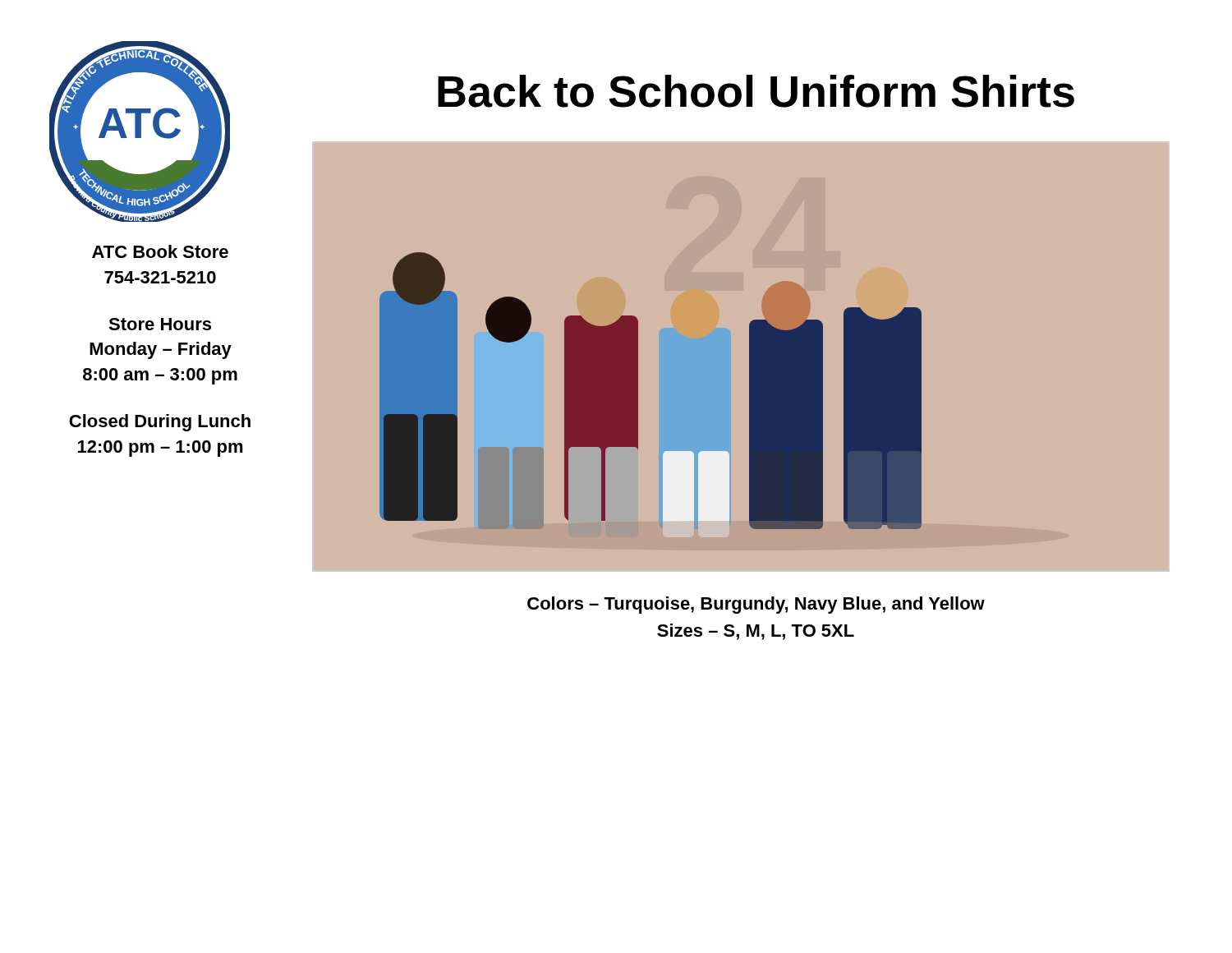Viewport: 1232px width, 953px height.
Task: Locate the text starting "Back to School Uniform Shirts"
Action: [x=756, y=91]
